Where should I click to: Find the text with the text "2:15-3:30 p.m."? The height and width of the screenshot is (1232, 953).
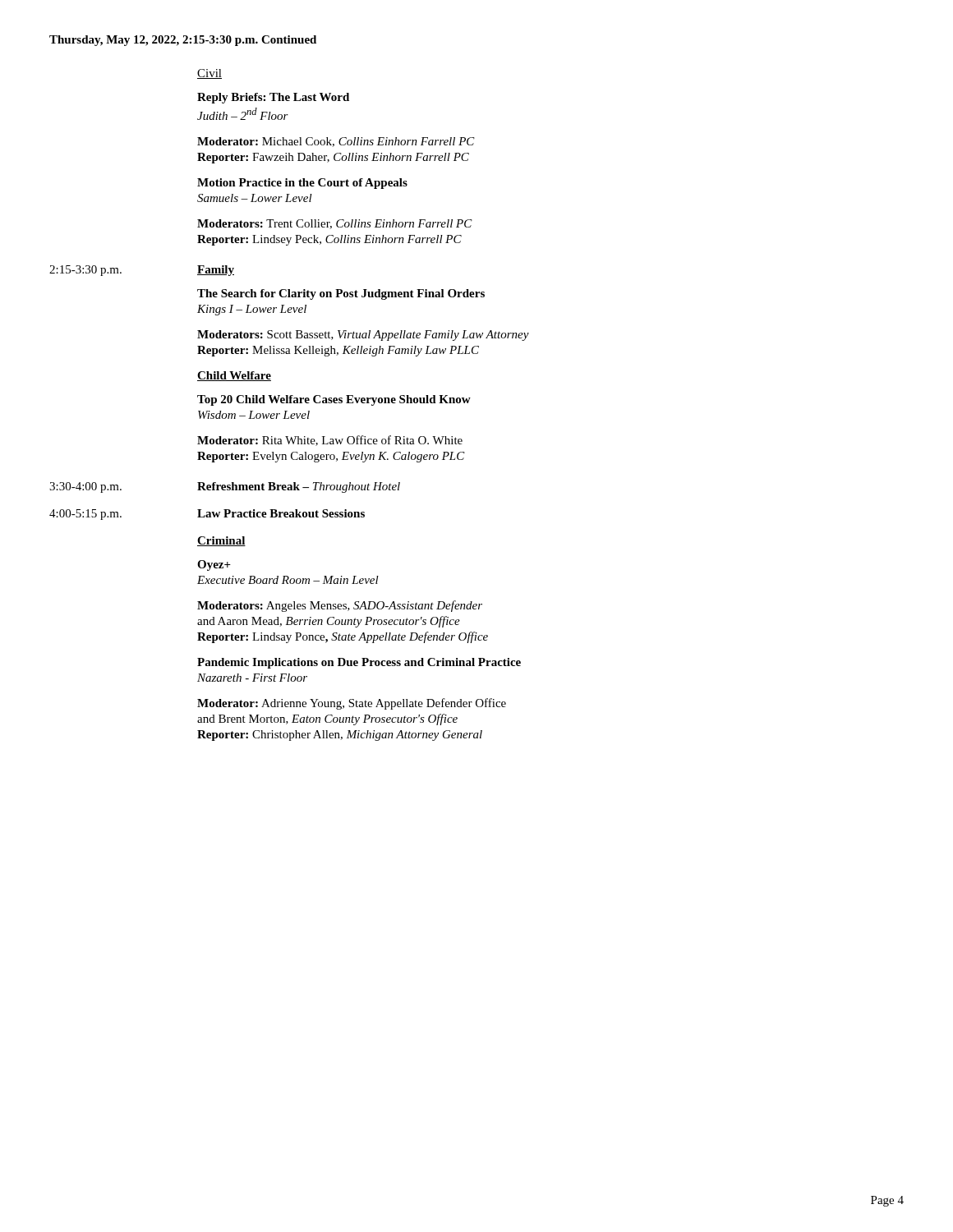tap(86, 269)
